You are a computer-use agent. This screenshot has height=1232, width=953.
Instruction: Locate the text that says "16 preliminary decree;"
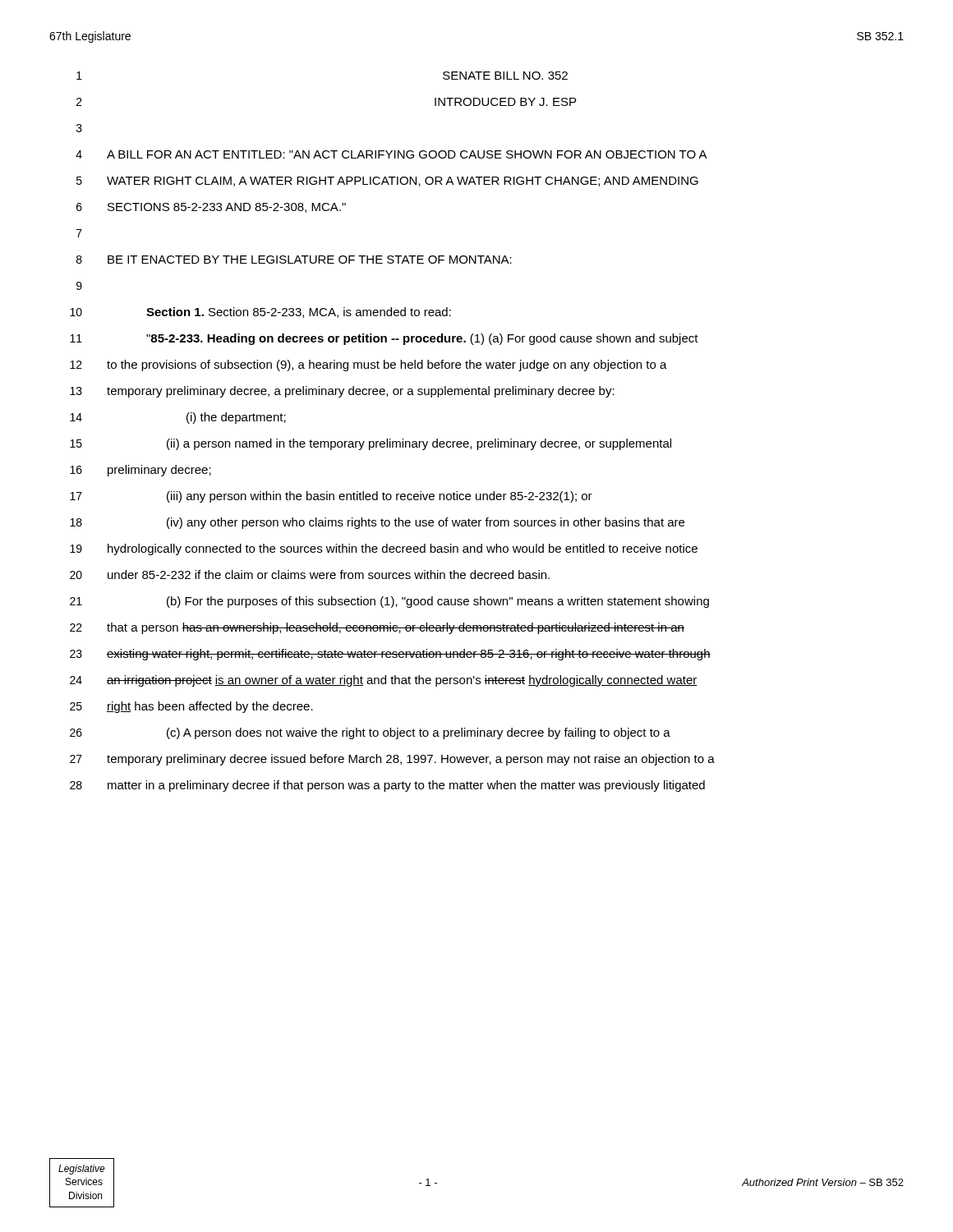140,471
